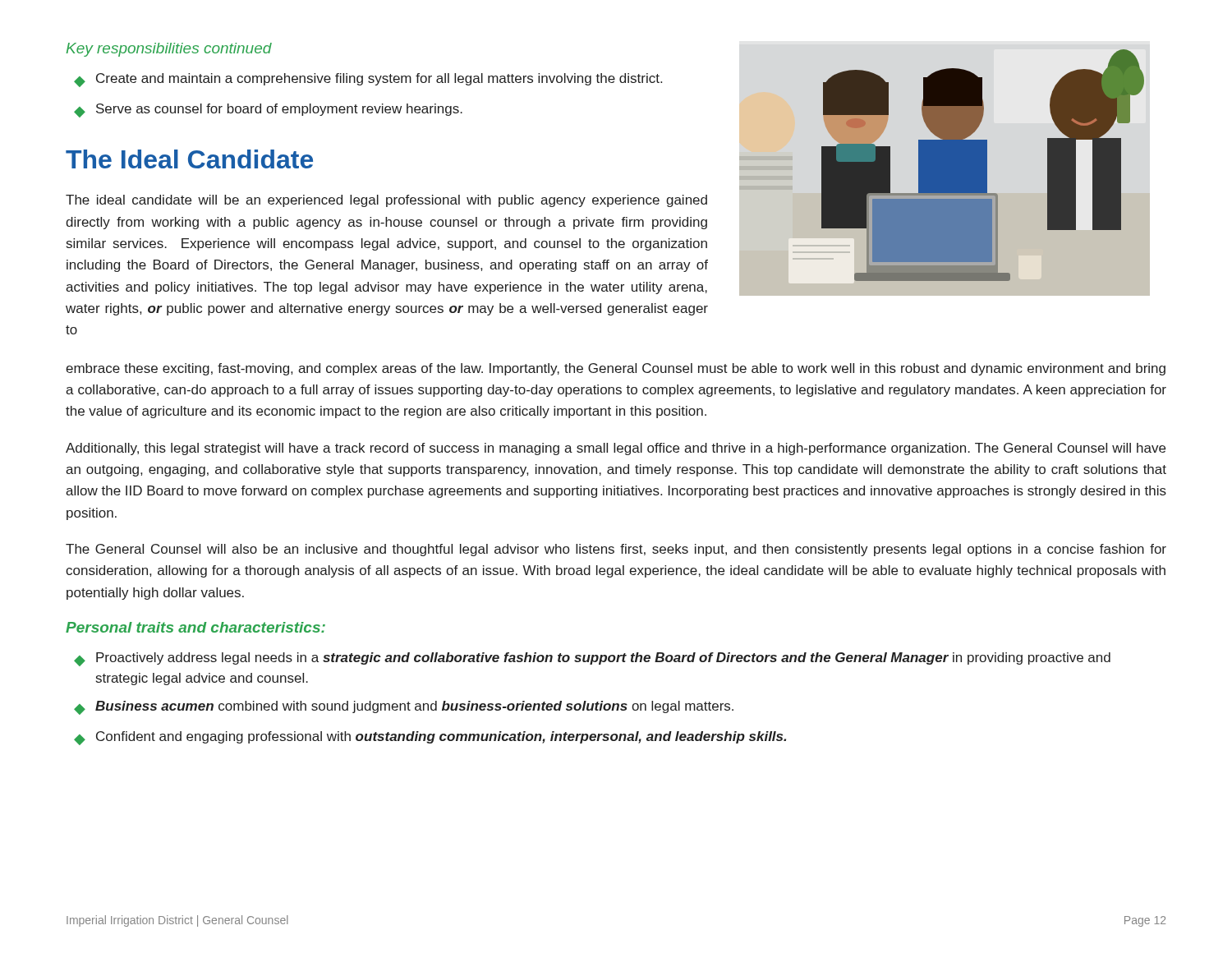Click the passage that begins "◆ Business acumen"
The image size is (1232, 953).
click(404, 708)
